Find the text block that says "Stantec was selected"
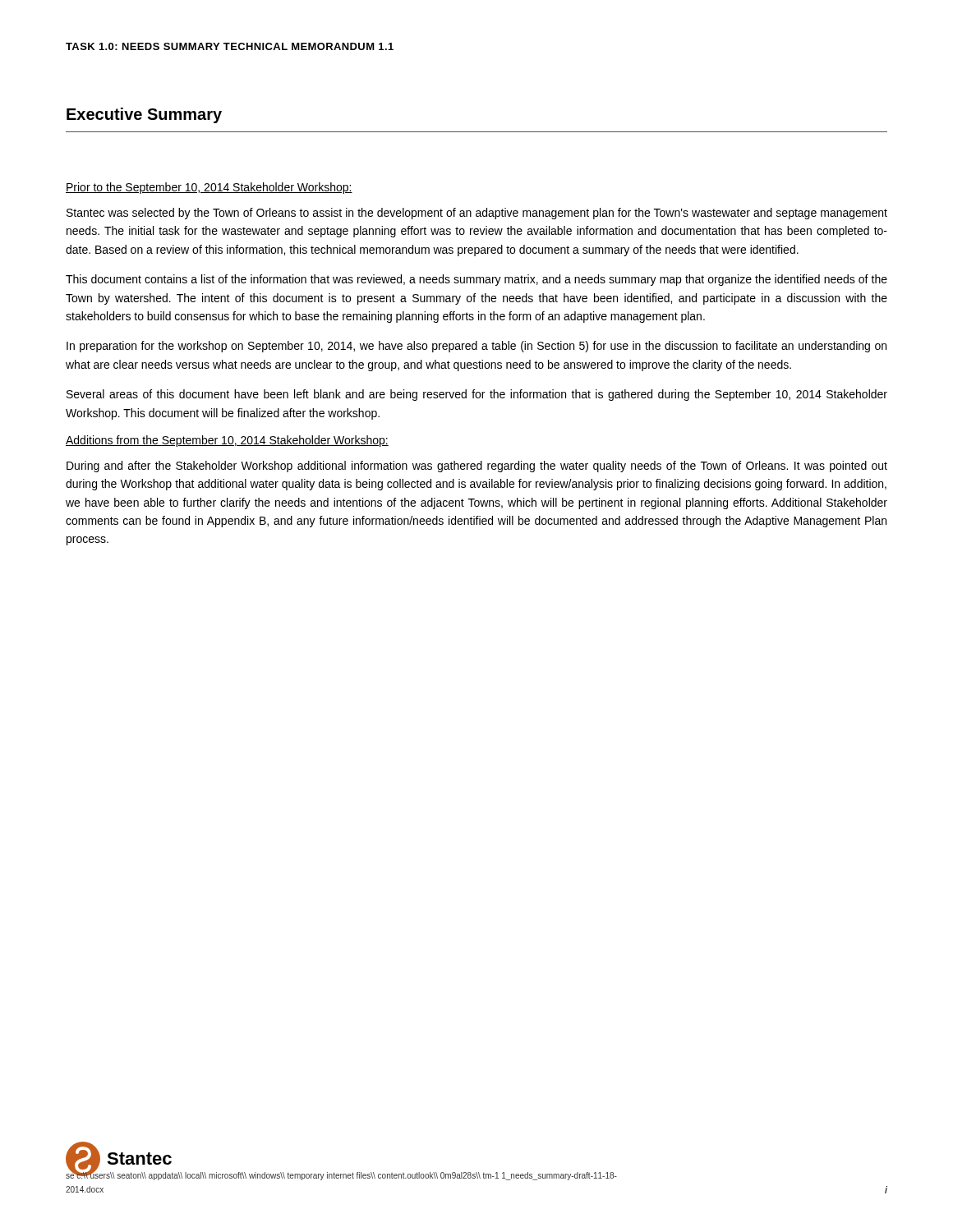This screenshot has height=1232, width=953. point(476,231)
